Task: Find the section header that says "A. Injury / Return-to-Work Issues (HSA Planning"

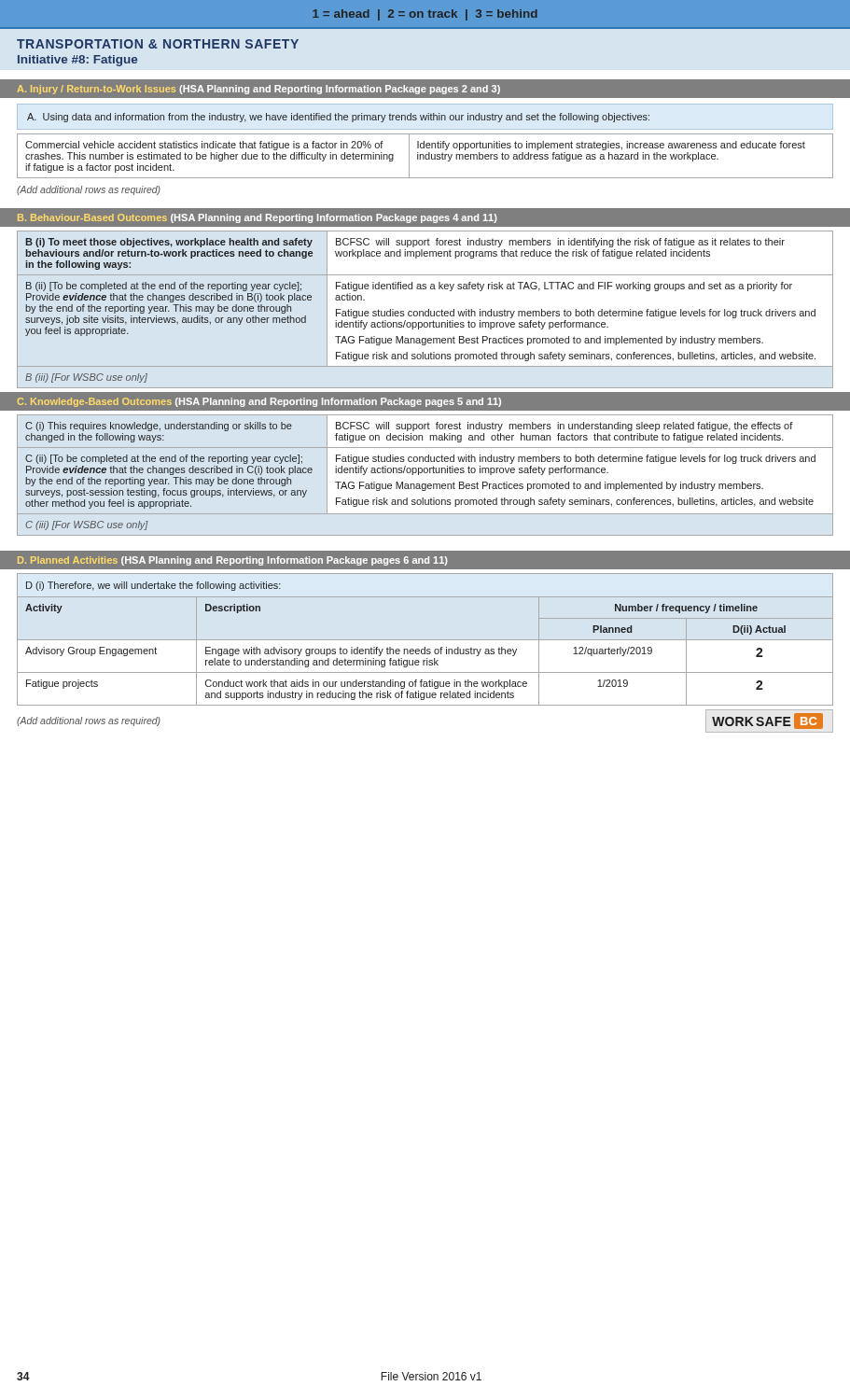Action: click(259, 89)
